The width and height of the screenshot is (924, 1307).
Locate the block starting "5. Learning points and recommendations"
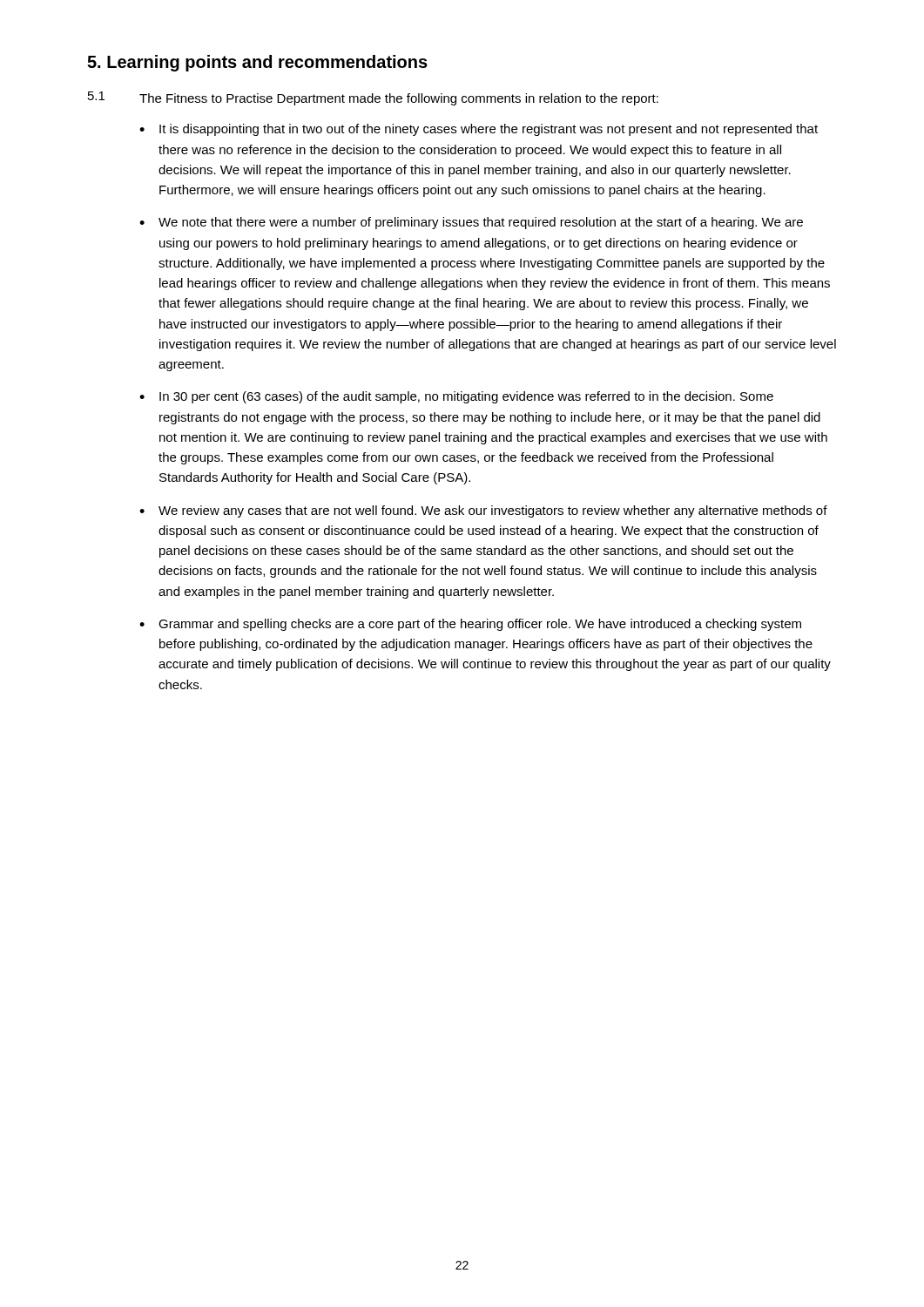click(x=257, y=62)
